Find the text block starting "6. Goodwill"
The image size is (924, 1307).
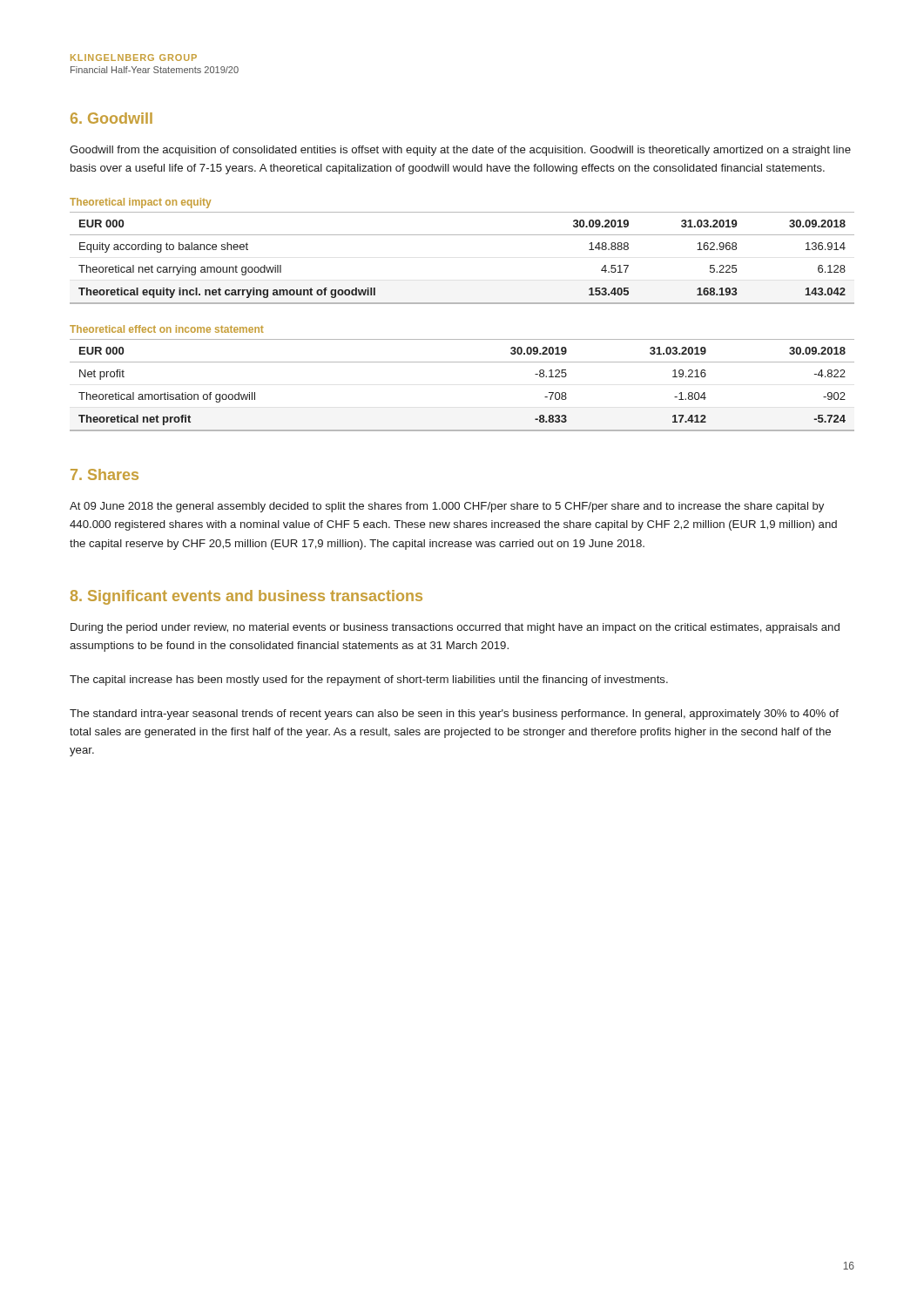point(111,118)
